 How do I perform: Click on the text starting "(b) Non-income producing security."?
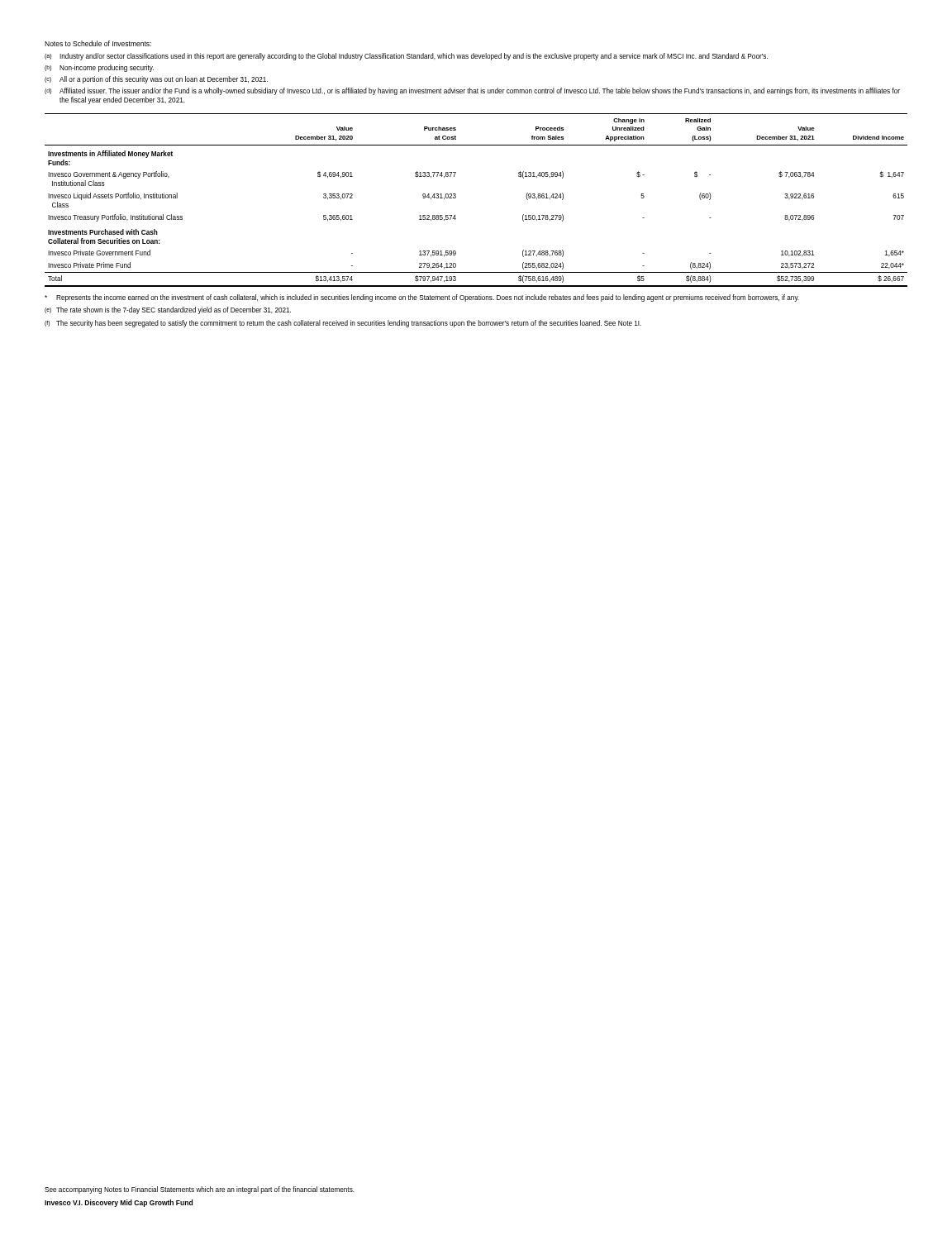pyautogui.click(x=476, y=68)
